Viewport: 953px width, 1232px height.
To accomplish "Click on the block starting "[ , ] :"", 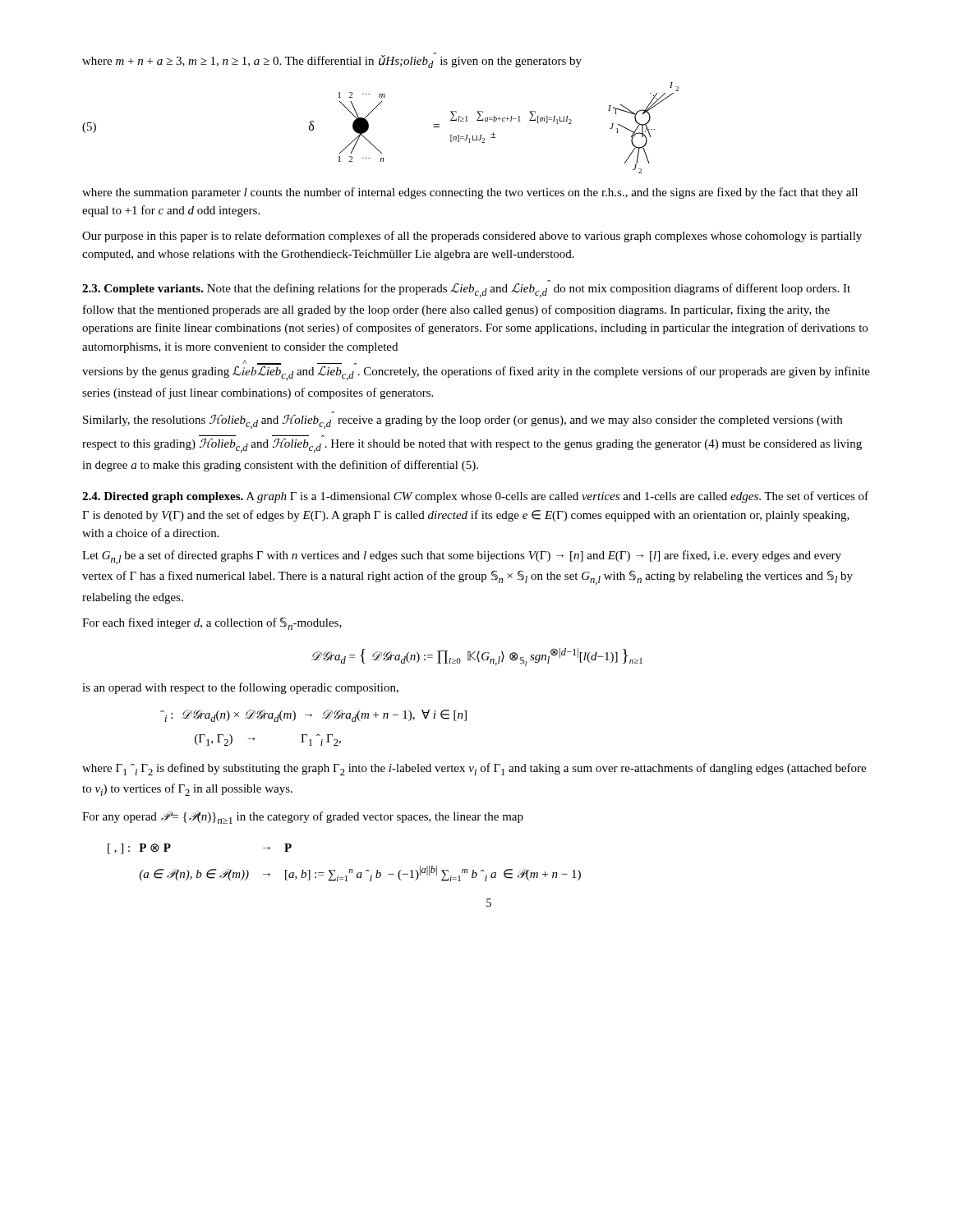I will pos(489,875).
